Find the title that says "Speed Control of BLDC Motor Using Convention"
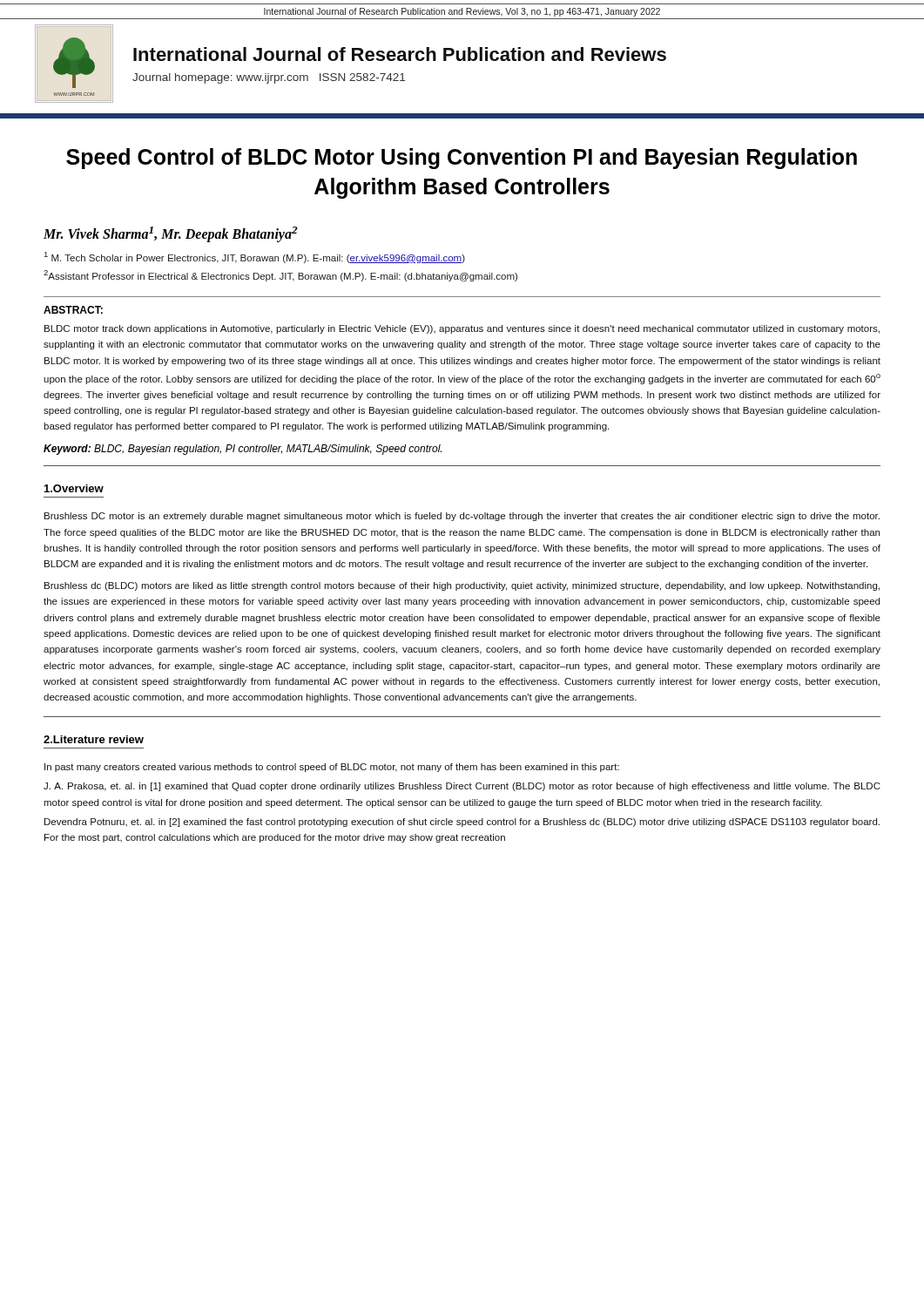924x1307 pixels. tap(462, 172)
